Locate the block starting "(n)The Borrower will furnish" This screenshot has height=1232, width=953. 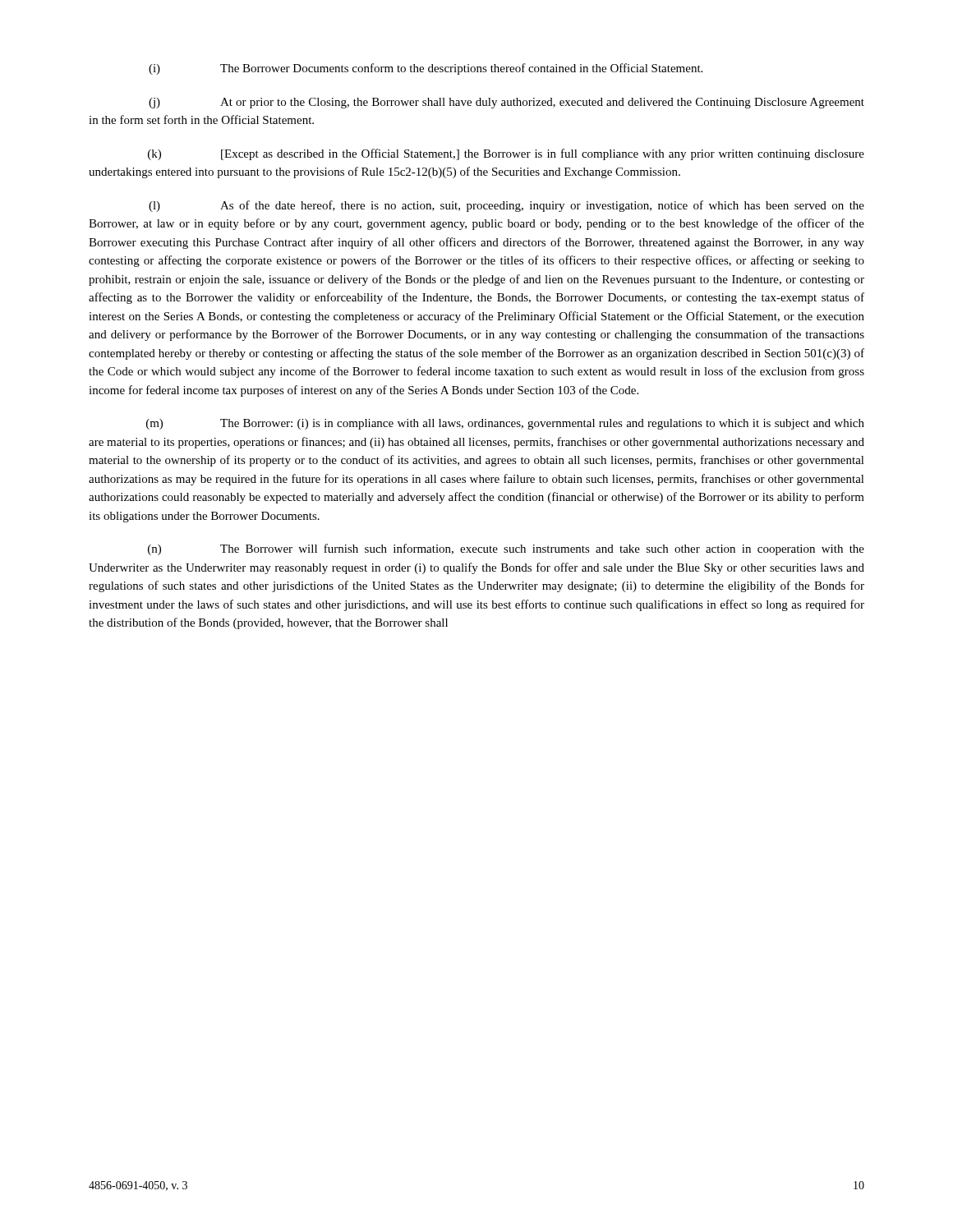coord(476,584)
